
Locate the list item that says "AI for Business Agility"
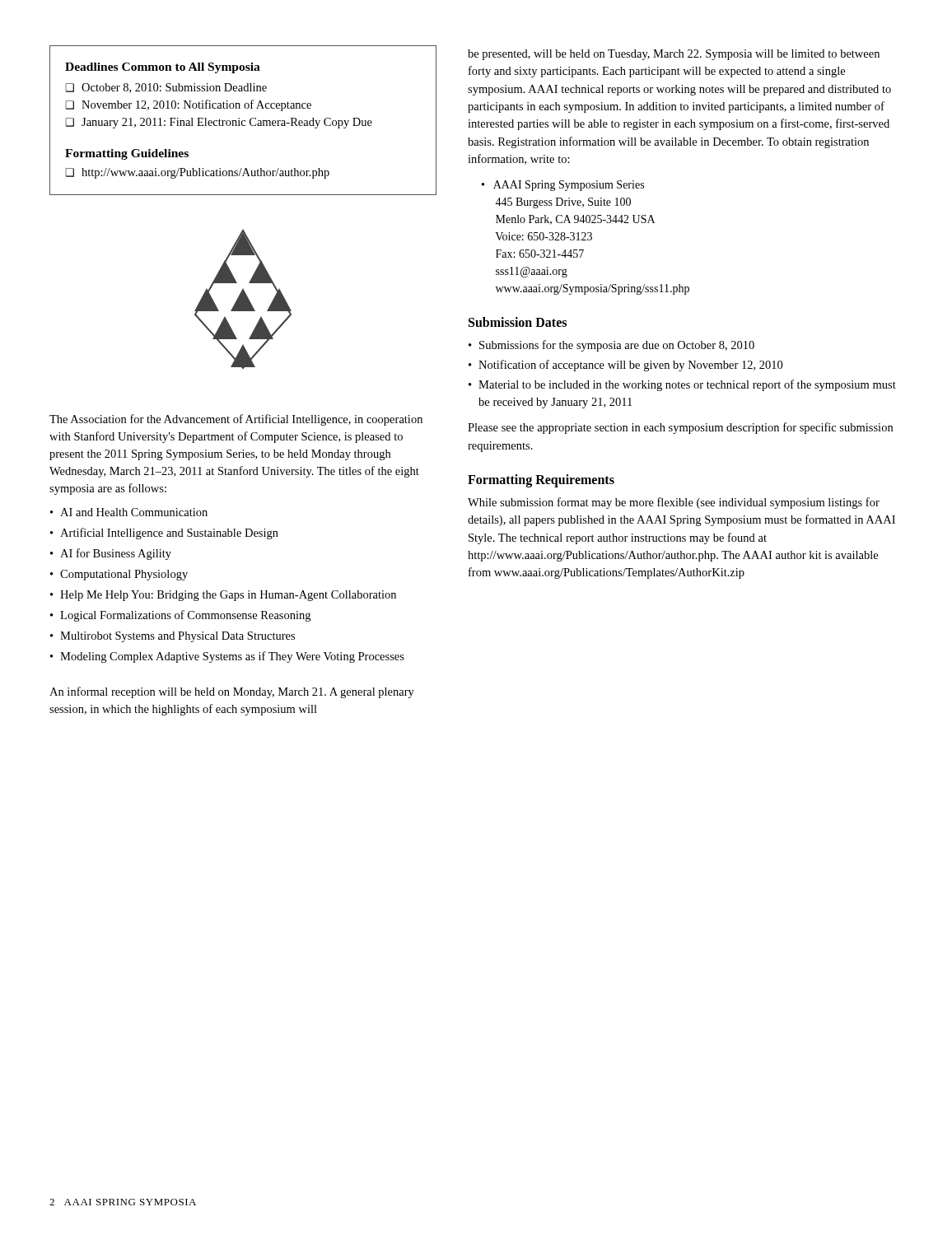[x=116, y=553]
